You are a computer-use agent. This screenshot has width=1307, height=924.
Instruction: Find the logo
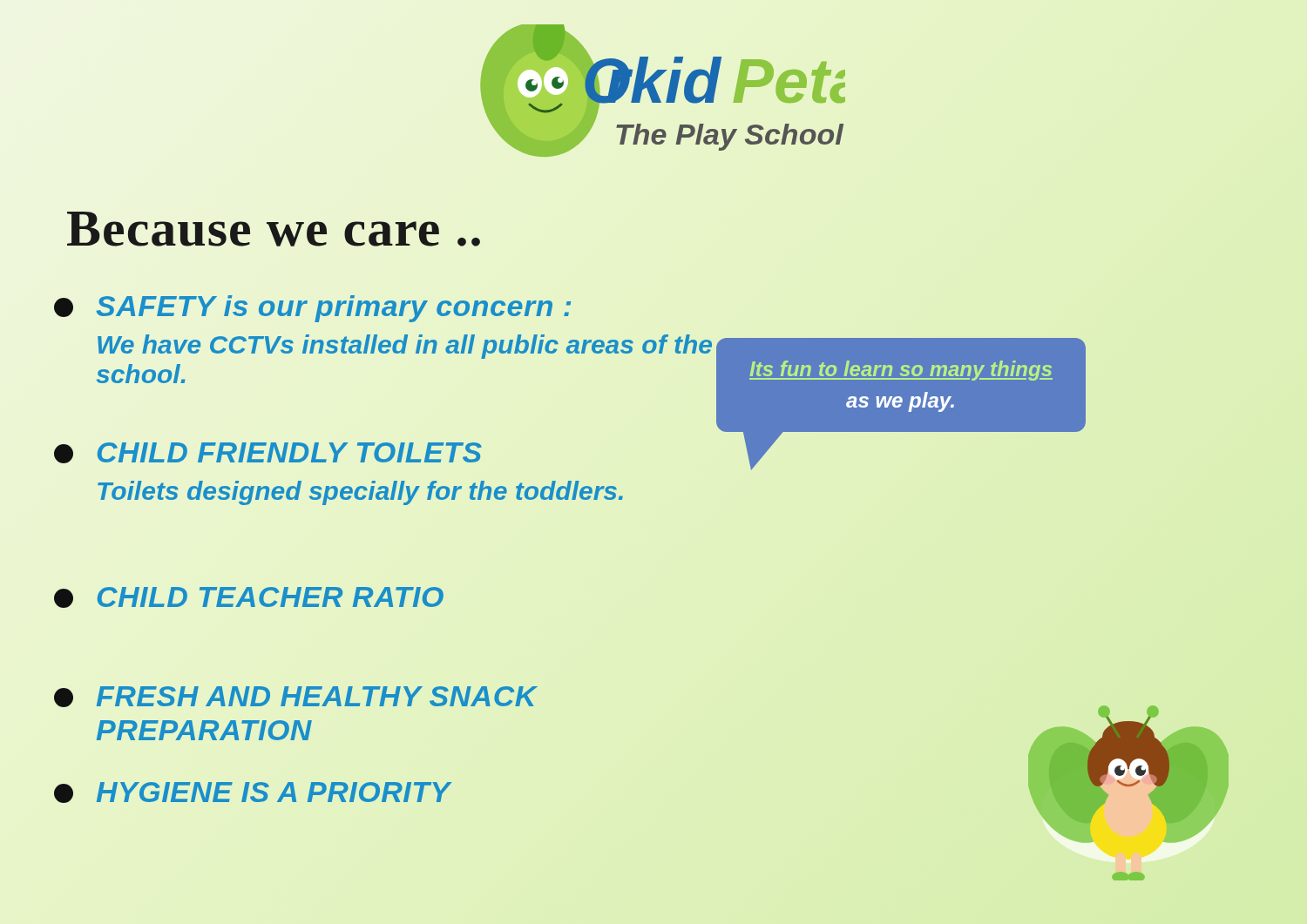click(654, 105)
